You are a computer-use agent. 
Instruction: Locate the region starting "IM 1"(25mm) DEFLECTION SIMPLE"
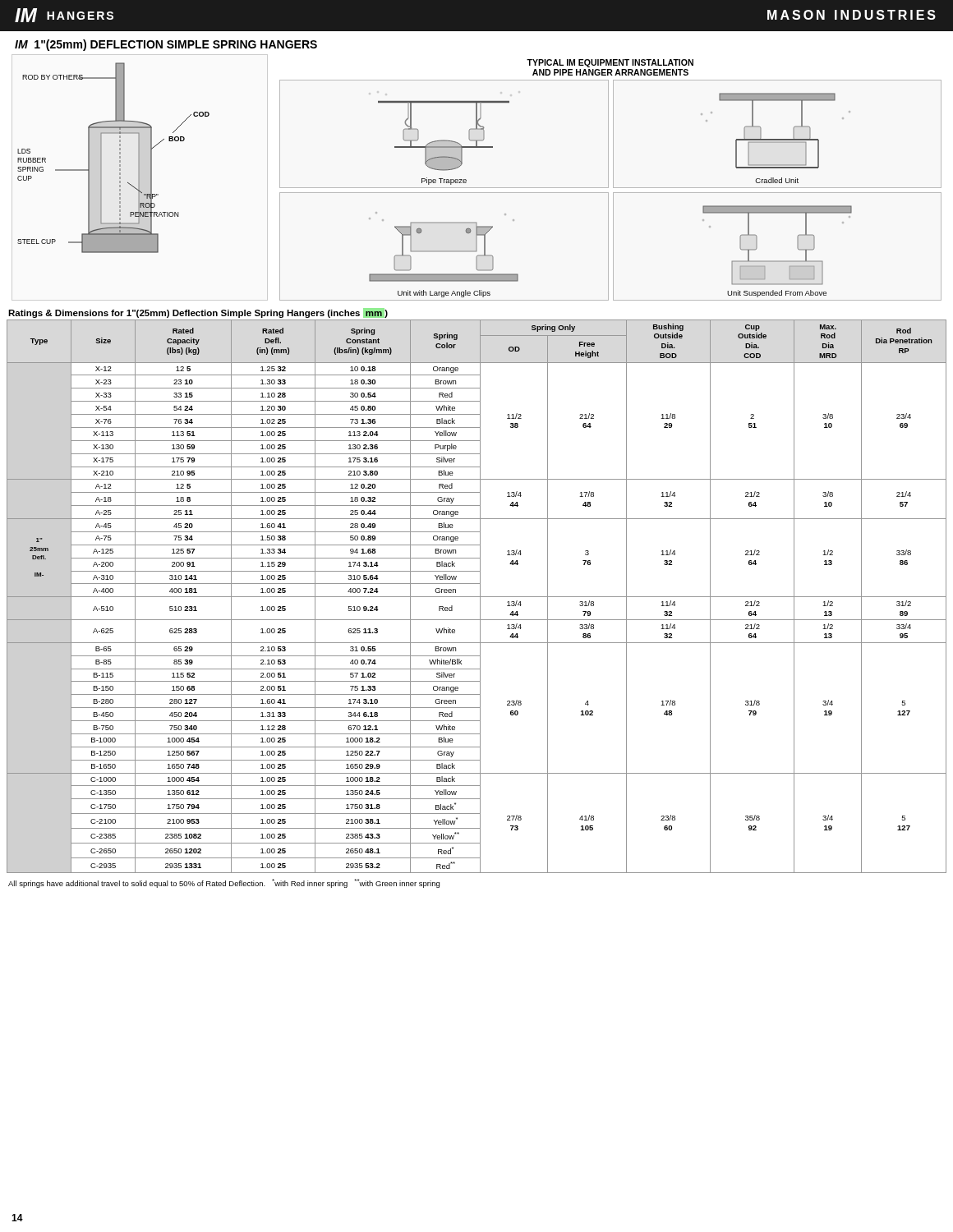(166, 44)
